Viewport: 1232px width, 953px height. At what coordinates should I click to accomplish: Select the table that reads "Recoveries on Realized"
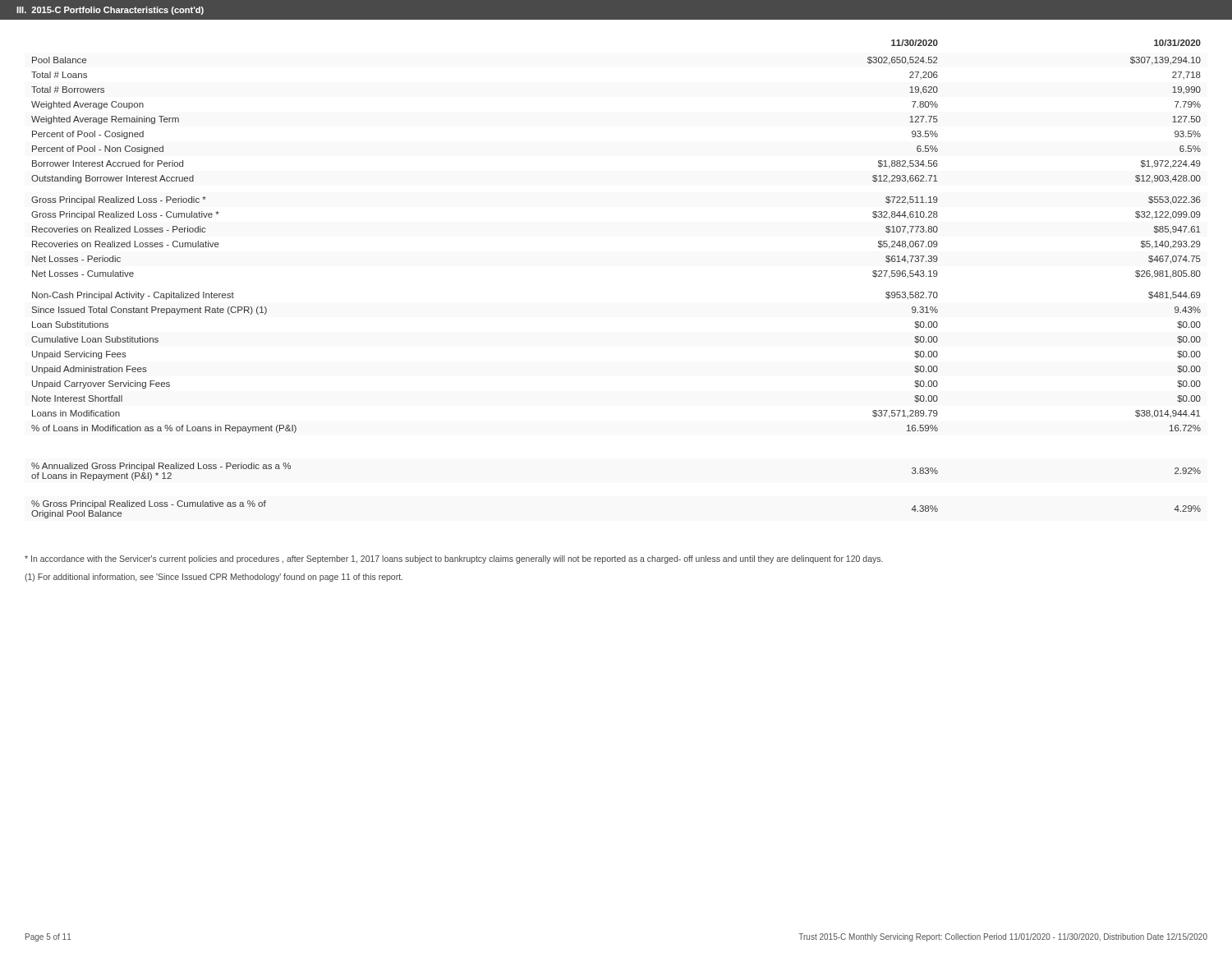coord(616,278)
